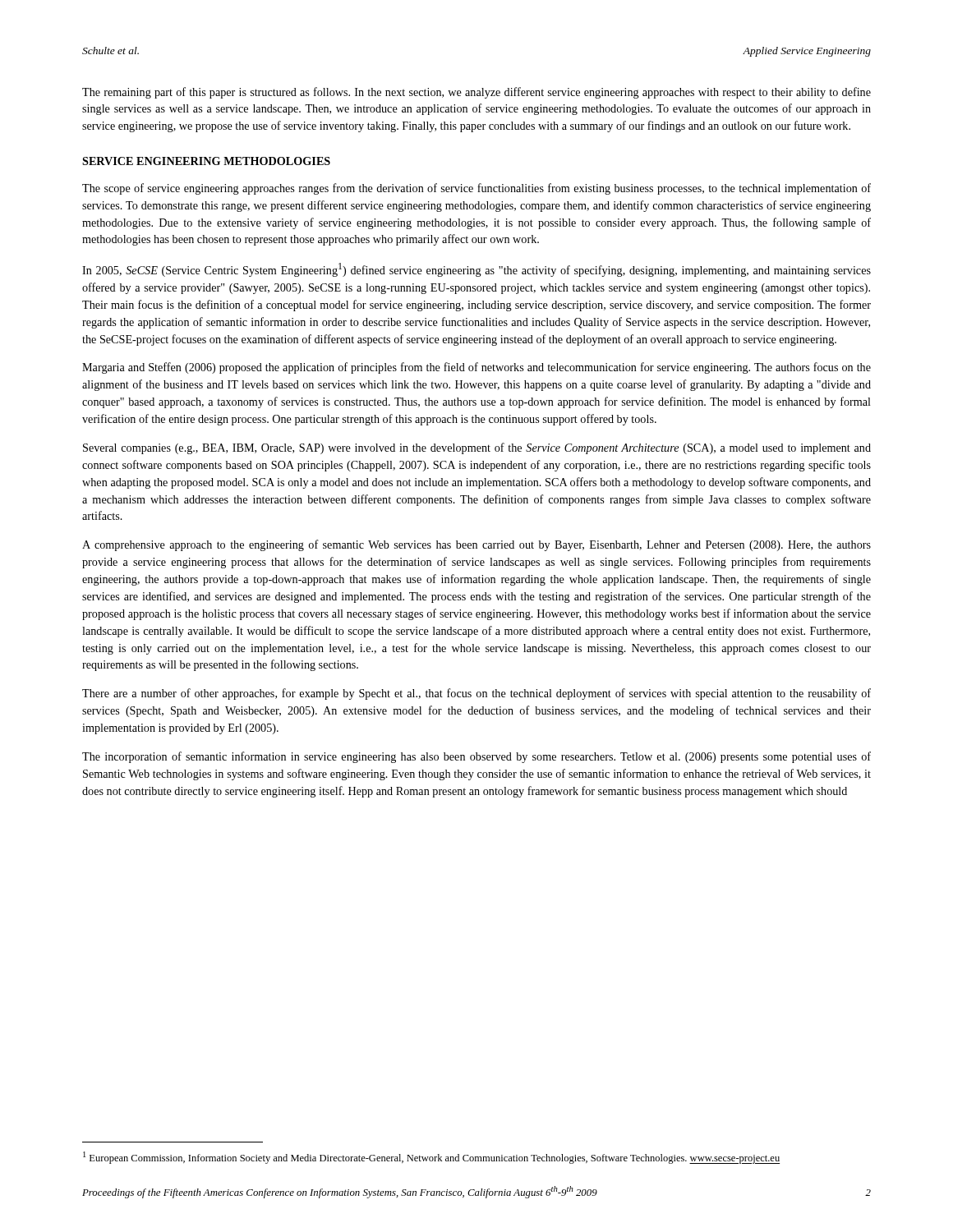Select the region starting "In 2005, SeCSE"
The width and height of the screenshot is (953, 1232).
tap(476, 303)
